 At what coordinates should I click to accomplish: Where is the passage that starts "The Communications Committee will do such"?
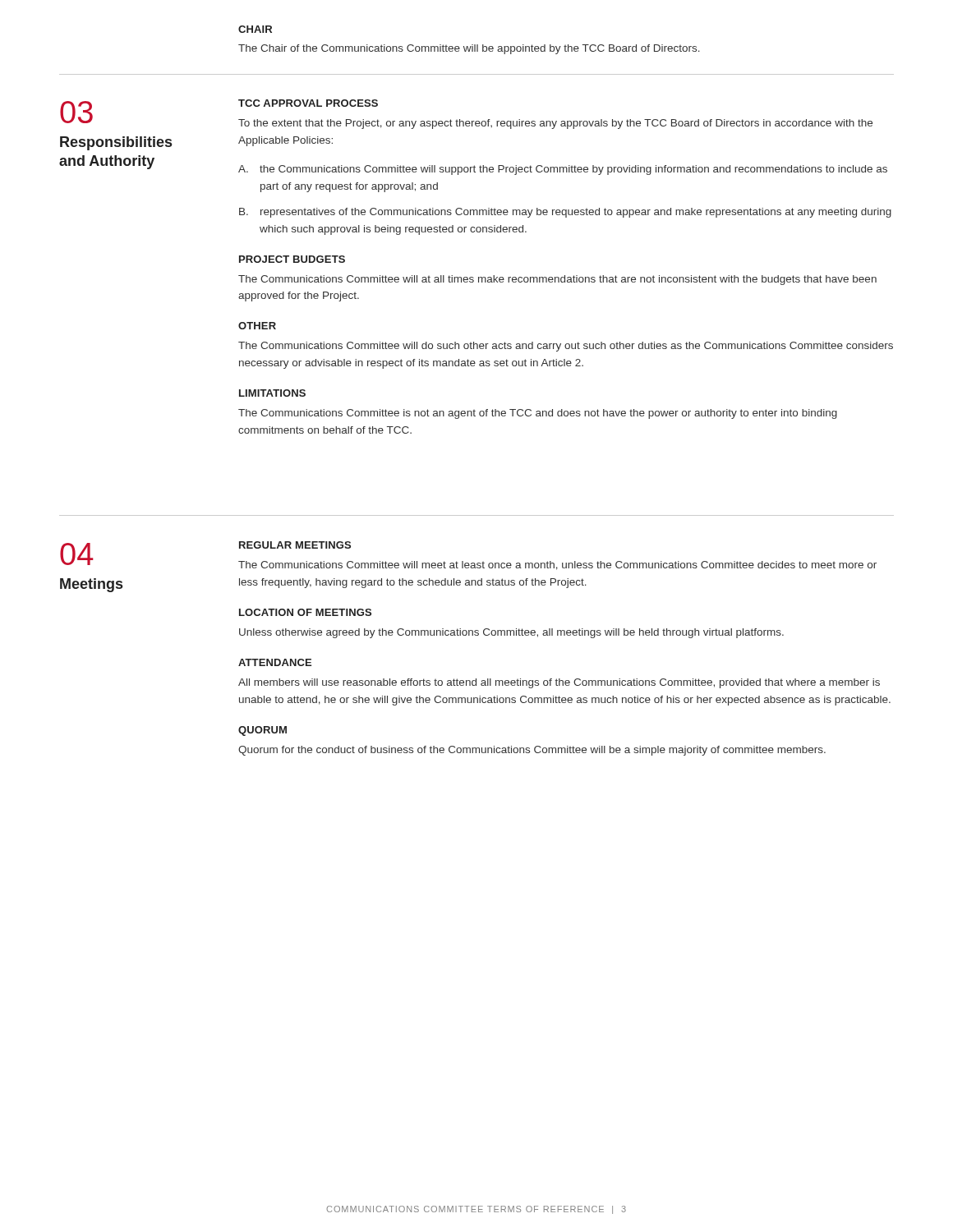(x=566, y=355)
